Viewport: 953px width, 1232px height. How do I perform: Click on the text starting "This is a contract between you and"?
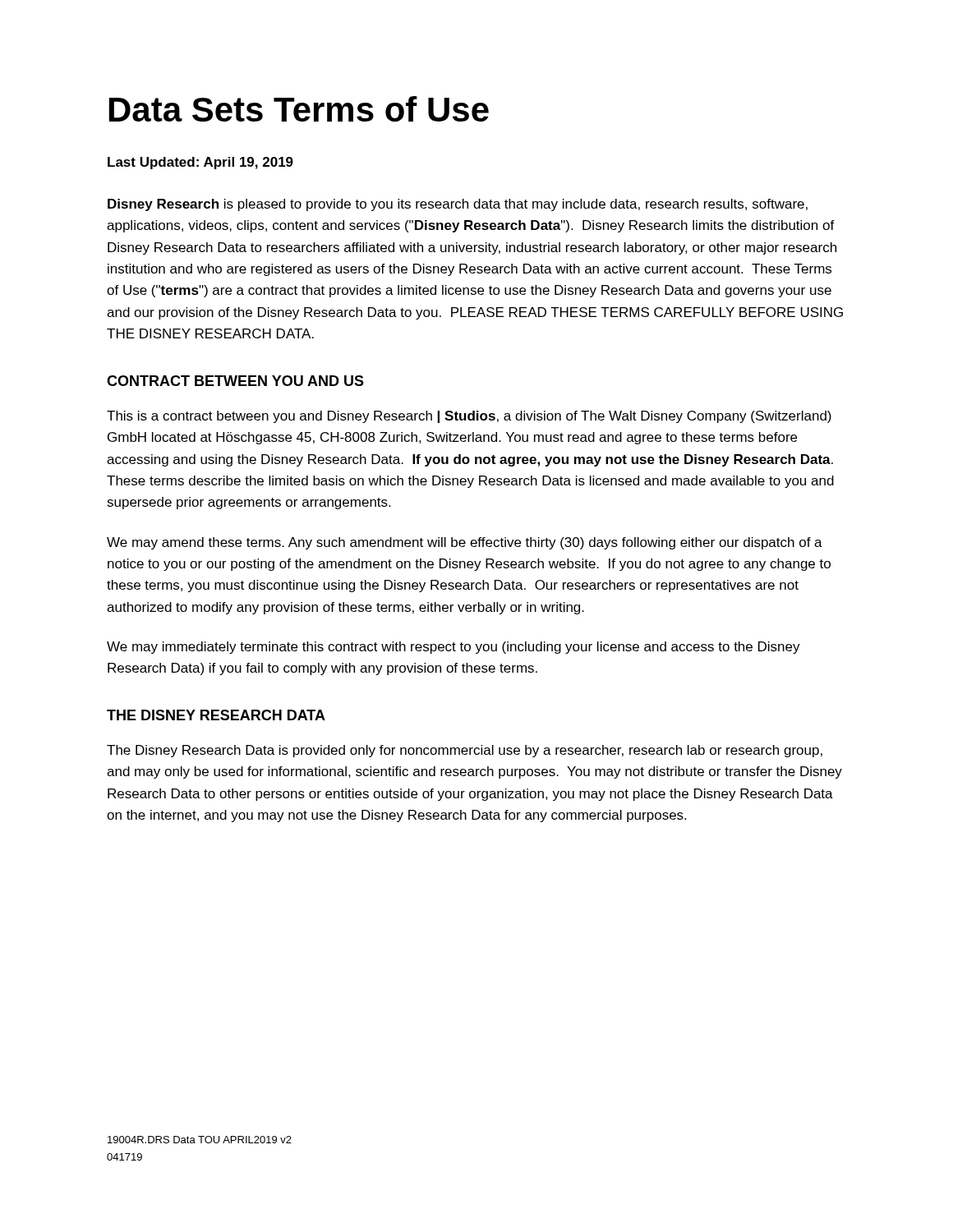(x=472, y=459)
